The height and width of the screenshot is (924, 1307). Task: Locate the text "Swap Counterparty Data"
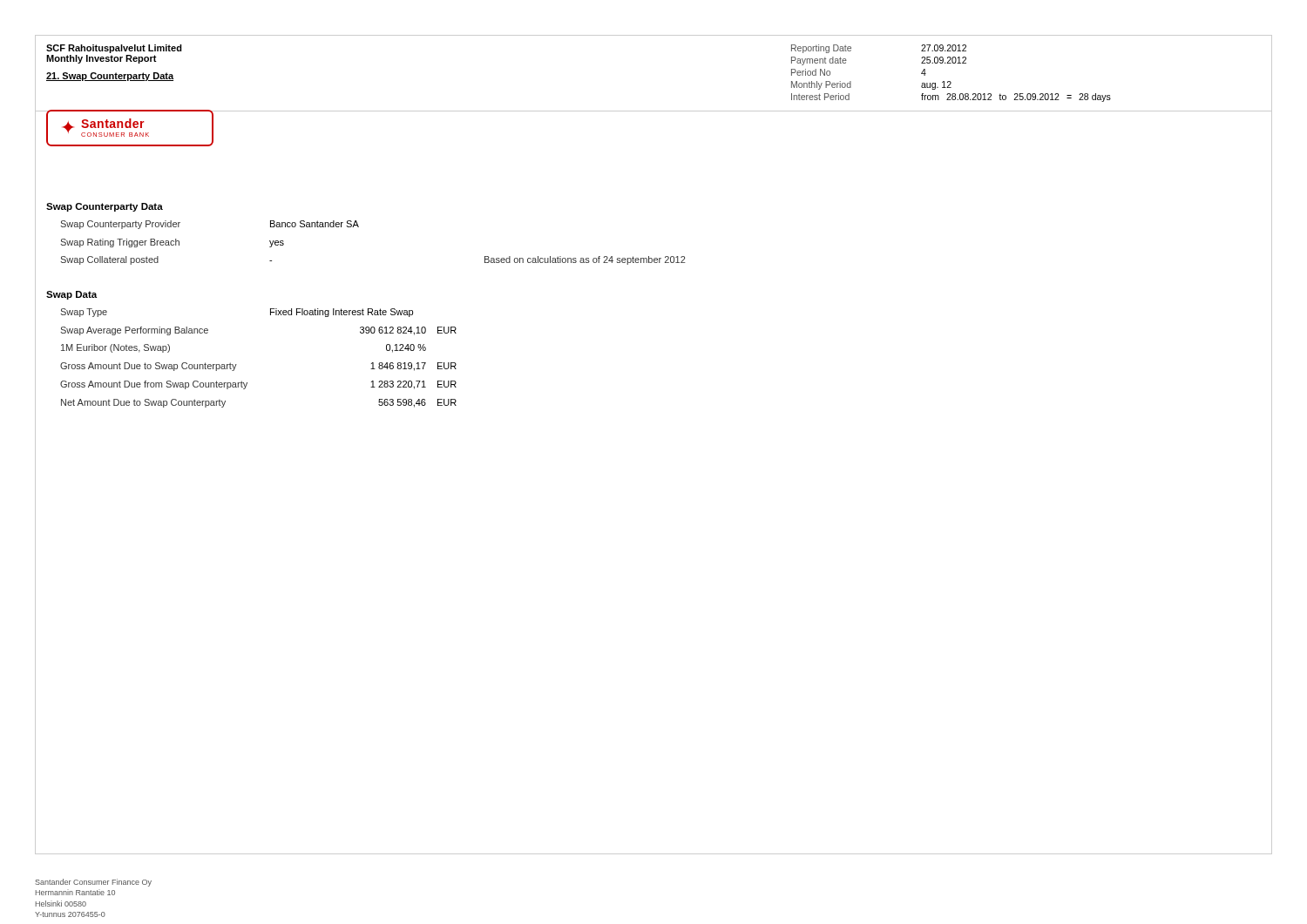tap(104, 206)
